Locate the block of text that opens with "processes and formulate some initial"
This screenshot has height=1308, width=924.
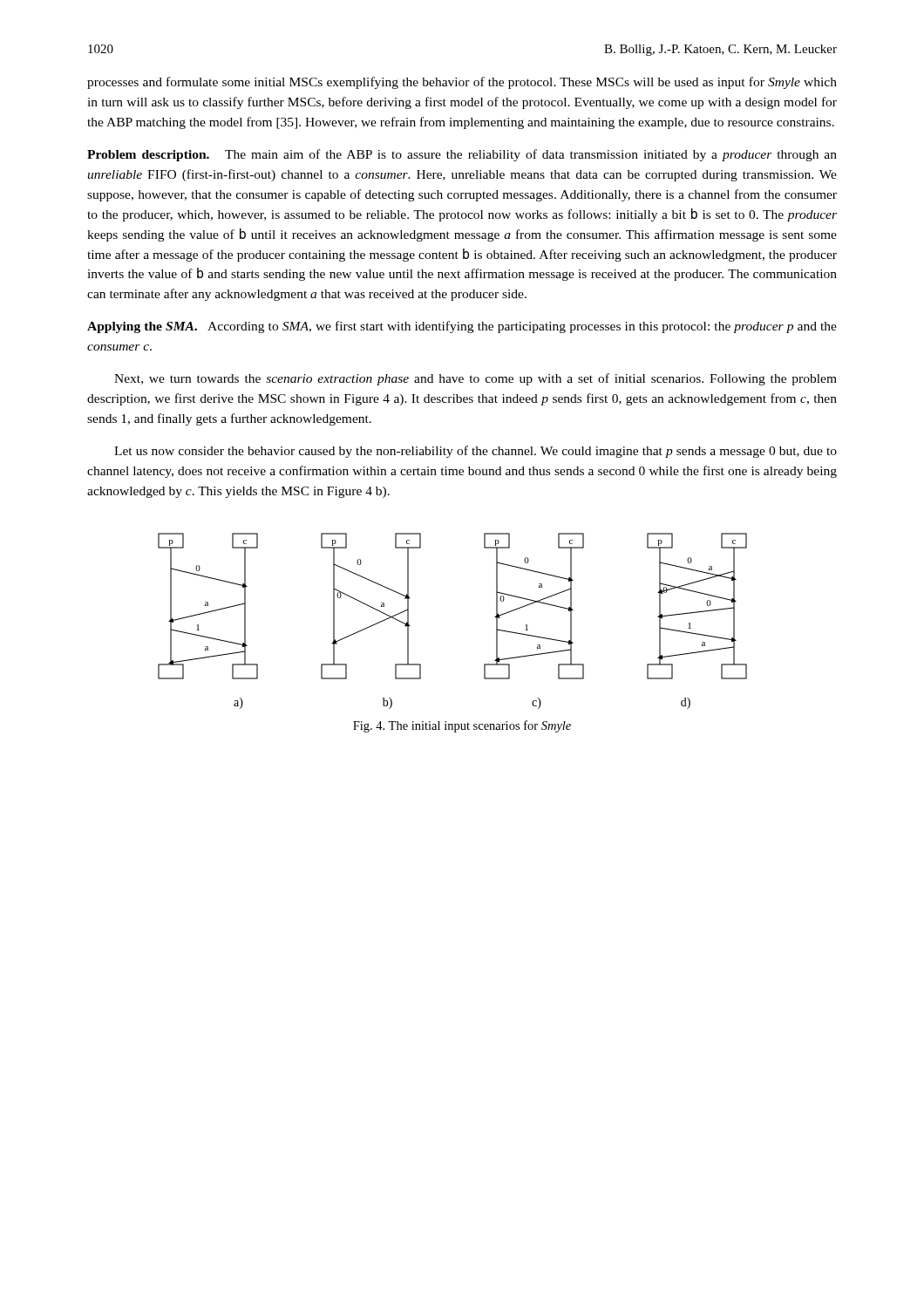pos(462,102)
